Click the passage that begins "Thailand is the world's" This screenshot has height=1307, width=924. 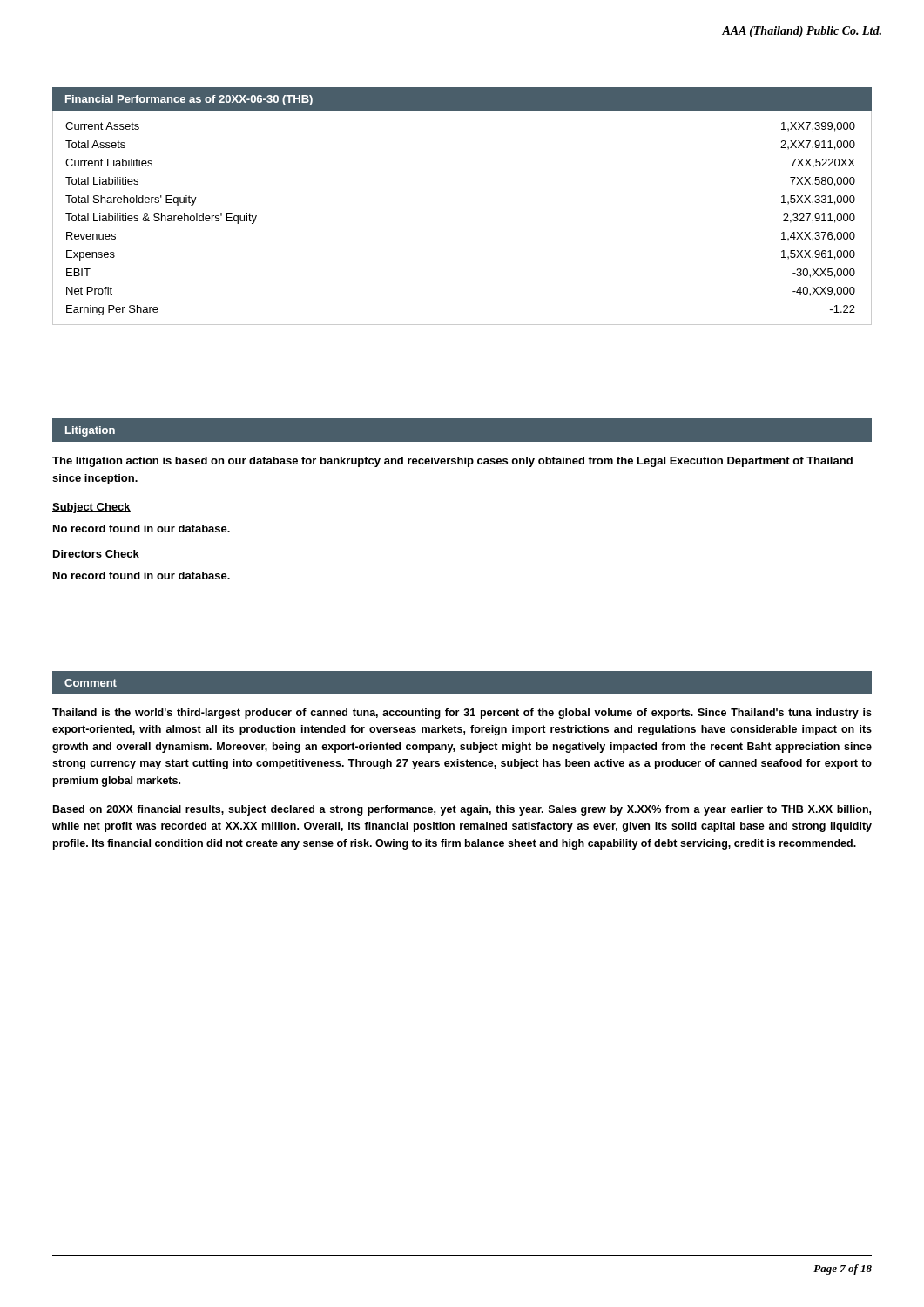click(462, 747)
